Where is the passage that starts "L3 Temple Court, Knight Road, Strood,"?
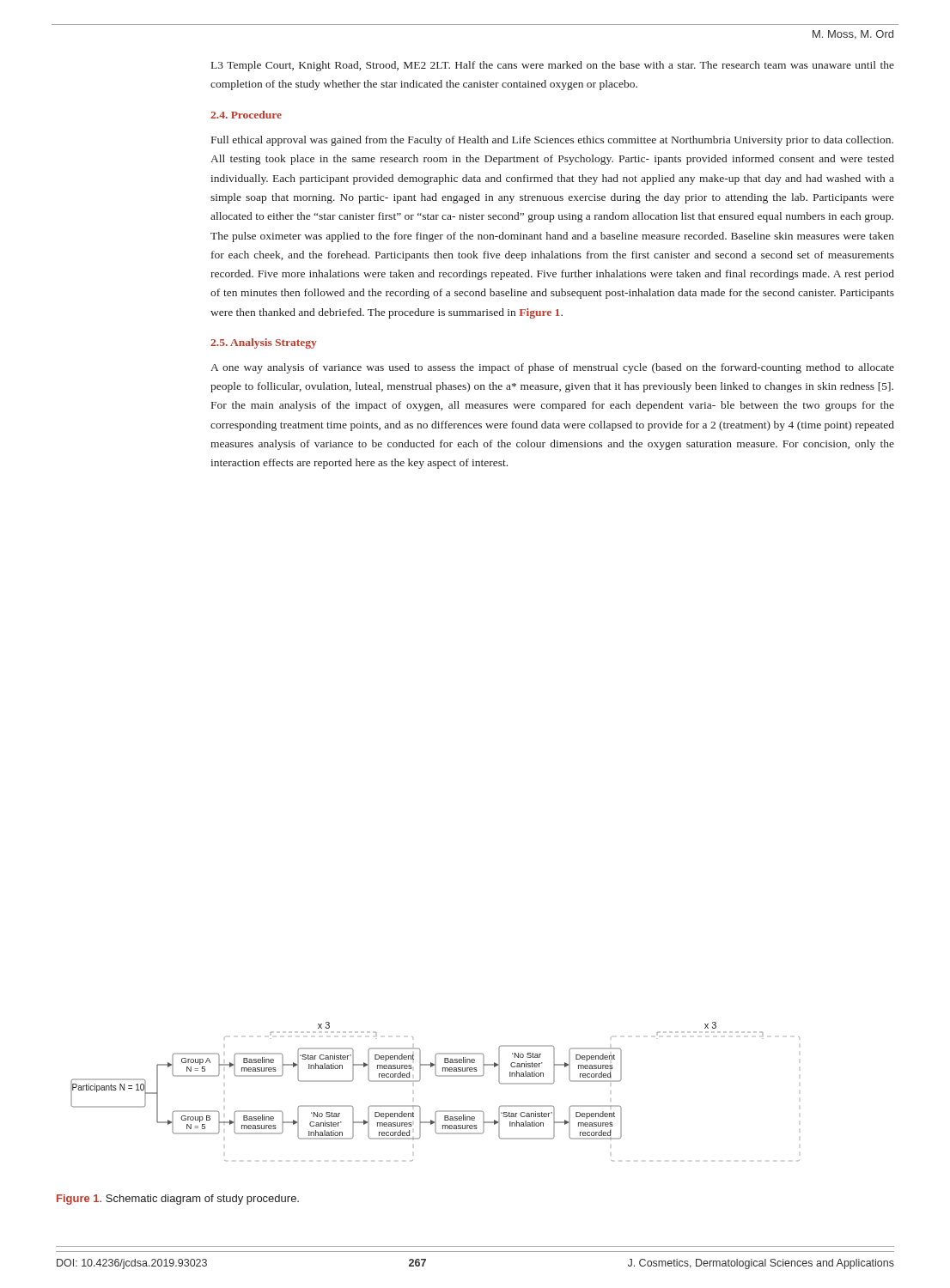950x1288 pixels. [552, 74]
